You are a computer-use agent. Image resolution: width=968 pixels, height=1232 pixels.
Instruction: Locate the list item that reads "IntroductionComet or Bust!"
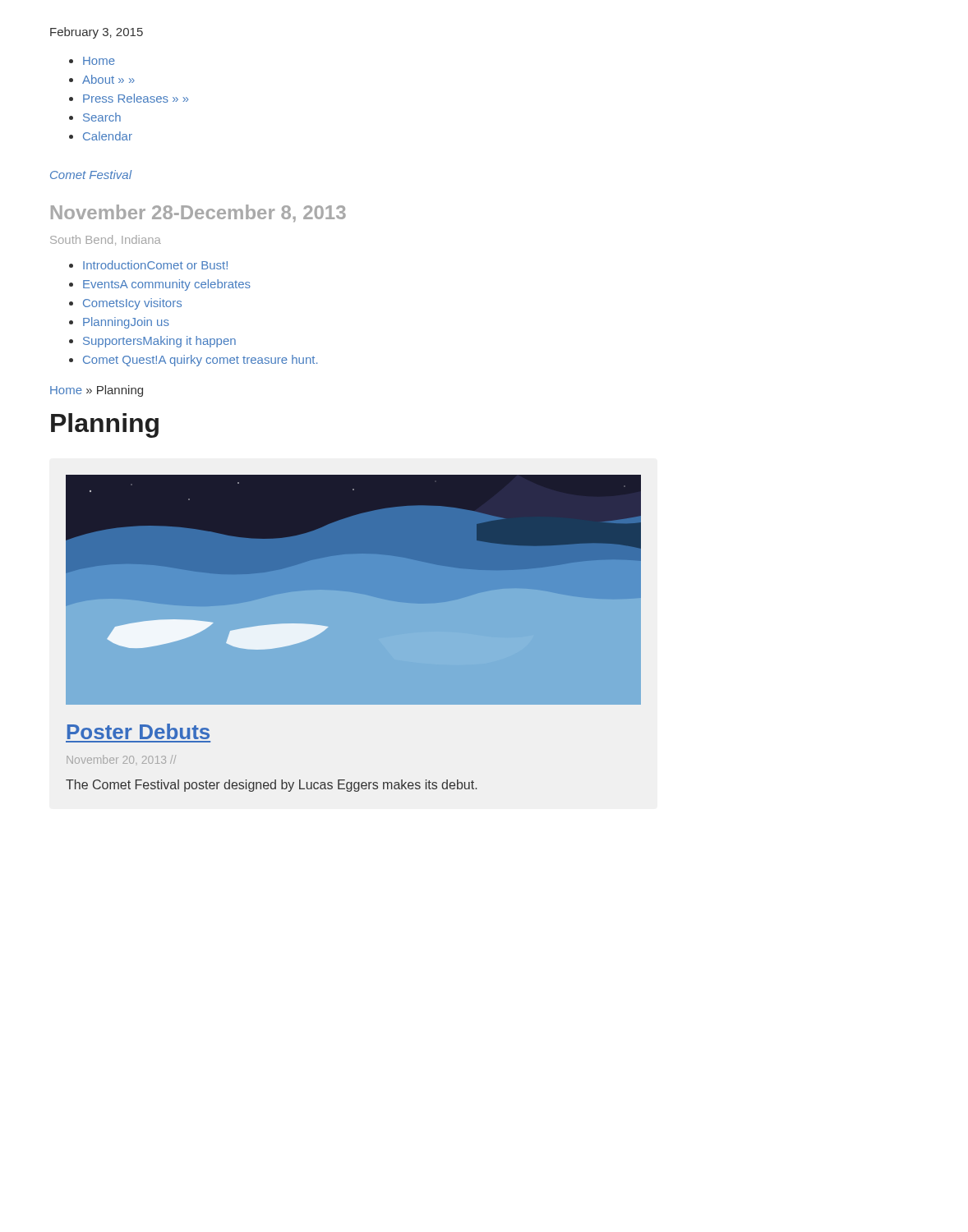click(156, 265)
